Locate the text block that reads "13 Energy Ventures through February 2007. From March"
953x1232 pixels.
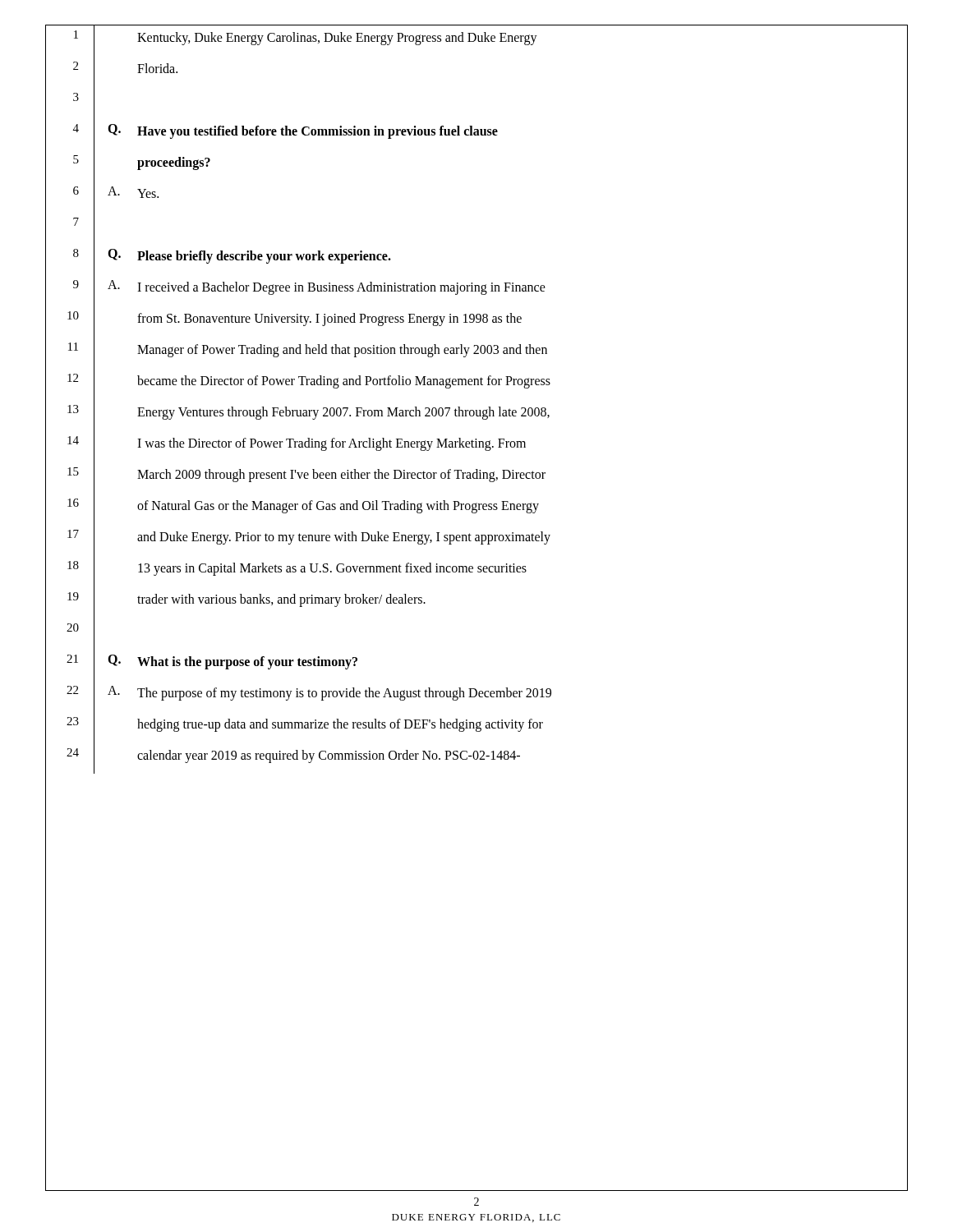(476, 415)
